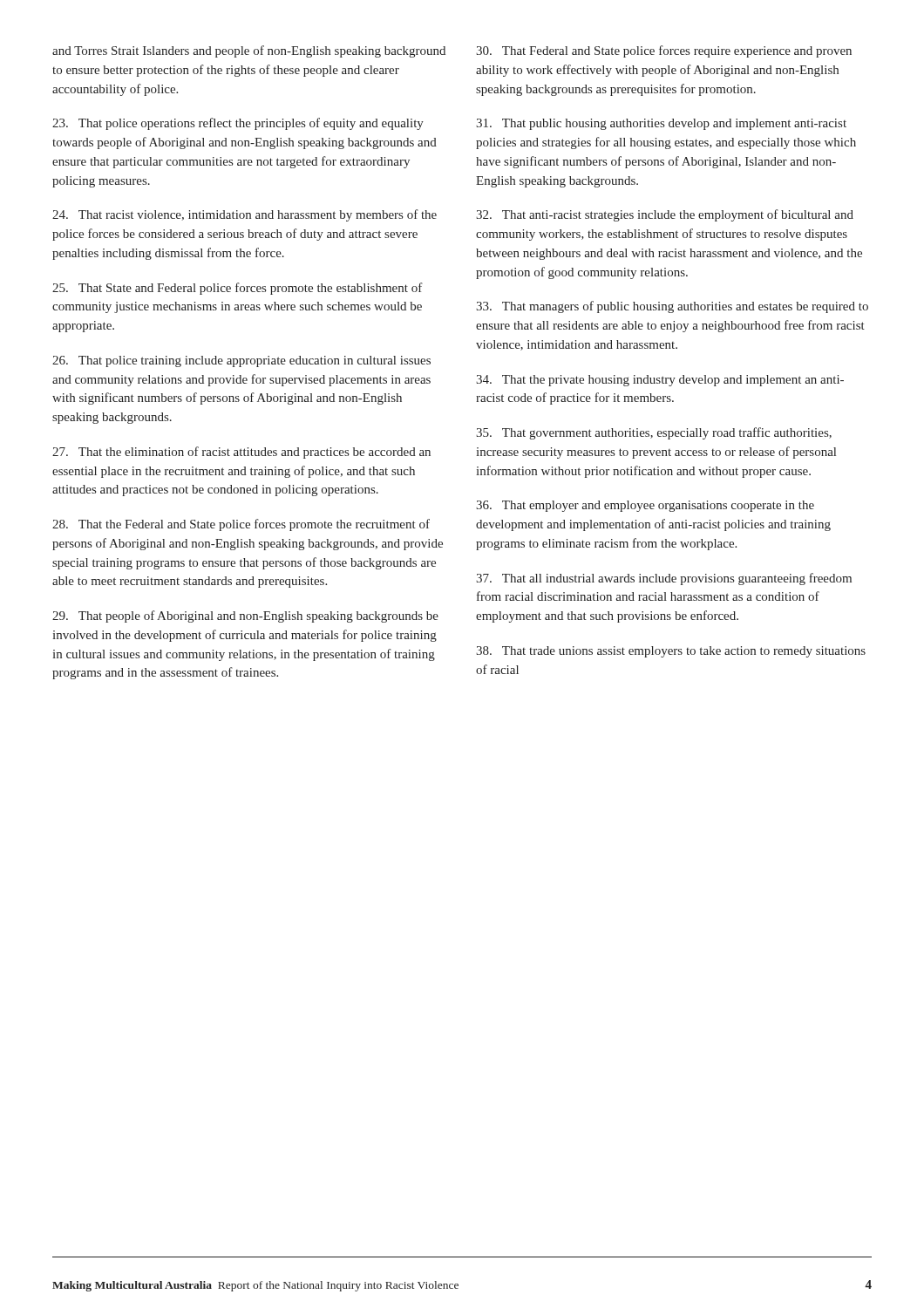Select the region starting "25. That State and Federal"
The image size is (924, 1308).
tap(250, 307)
